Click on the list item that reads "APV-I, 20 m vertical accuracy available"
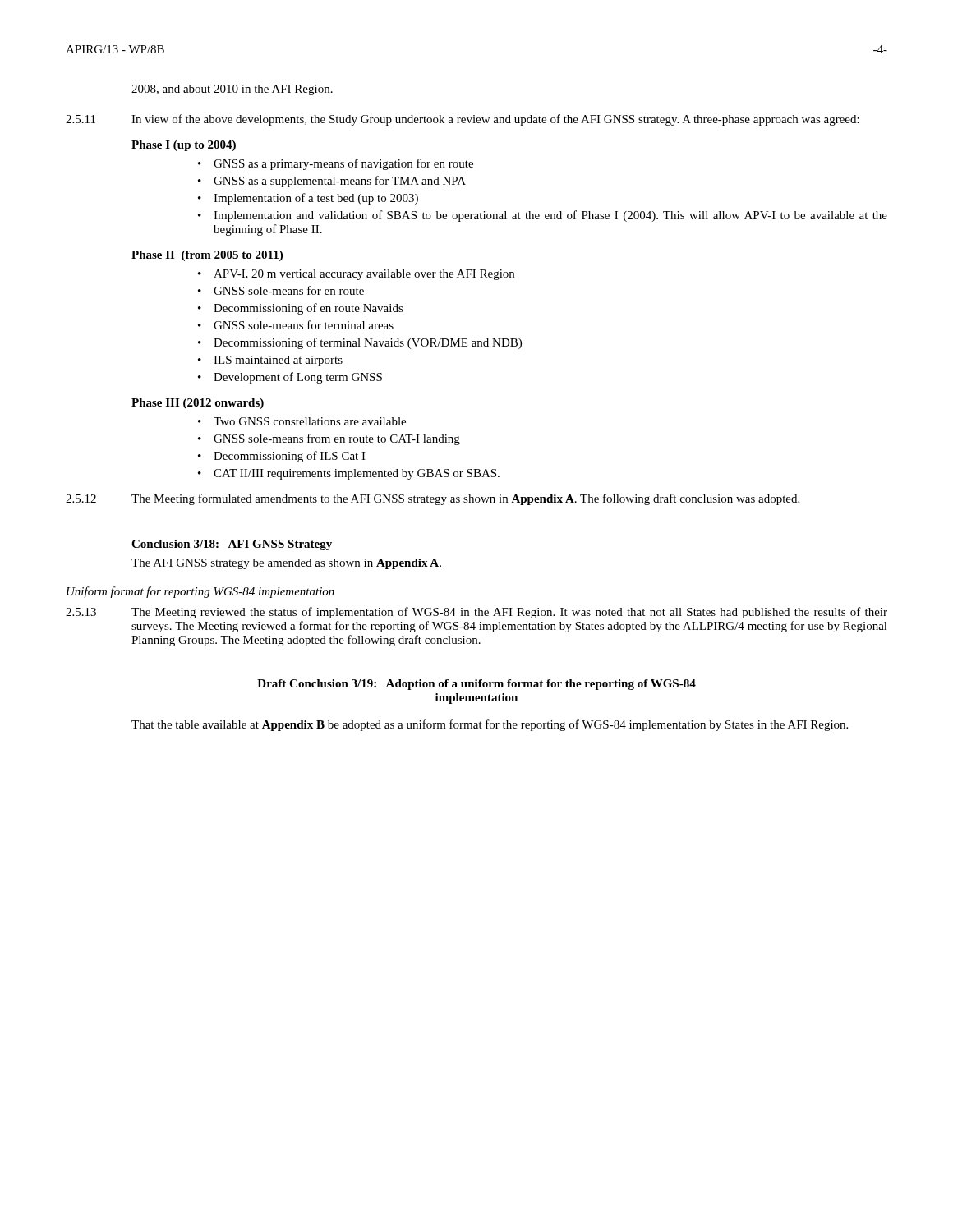 pyautogui.click(x=364, y=274)
